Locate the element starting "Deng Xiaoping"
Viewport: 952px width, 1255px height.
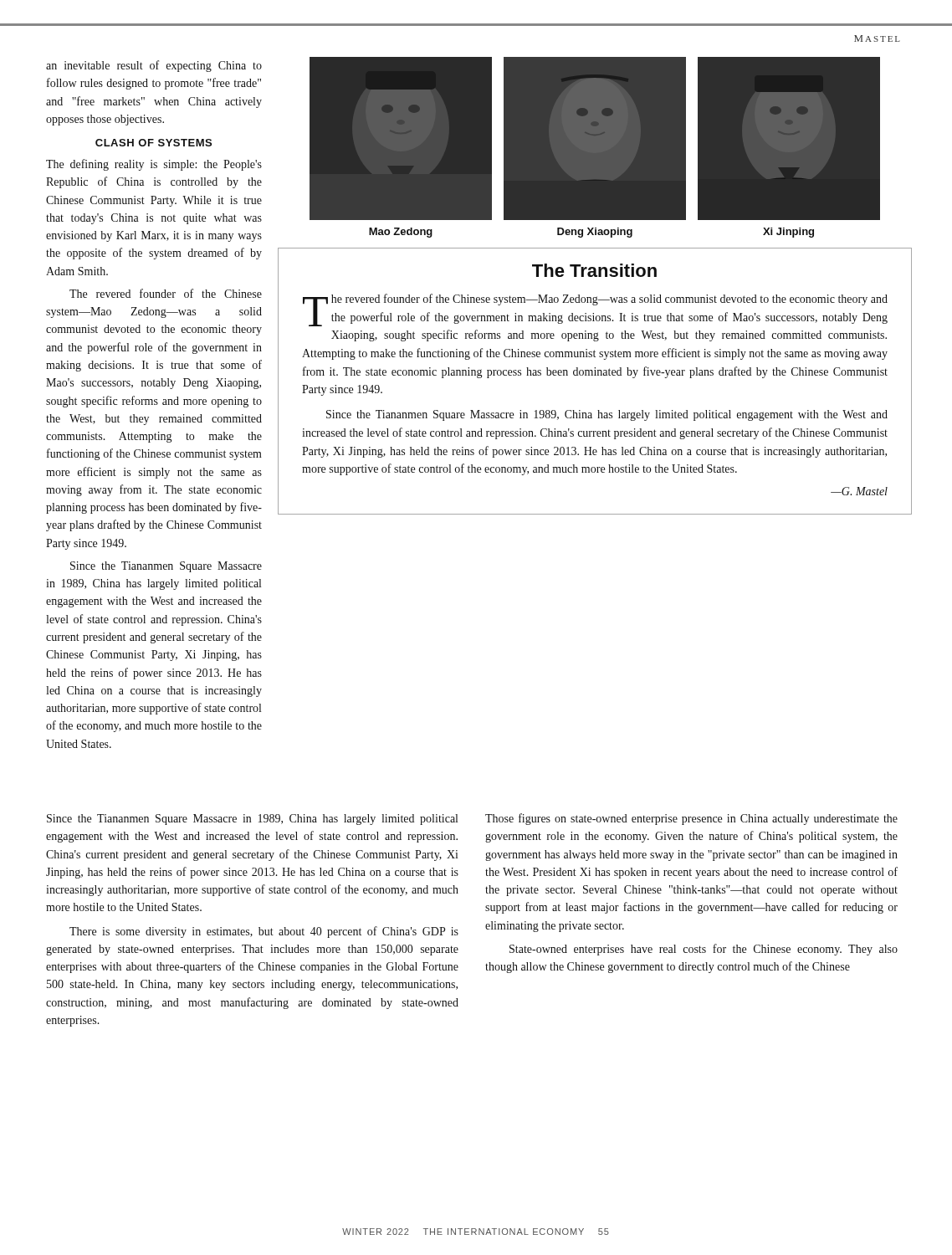(595, 231)
